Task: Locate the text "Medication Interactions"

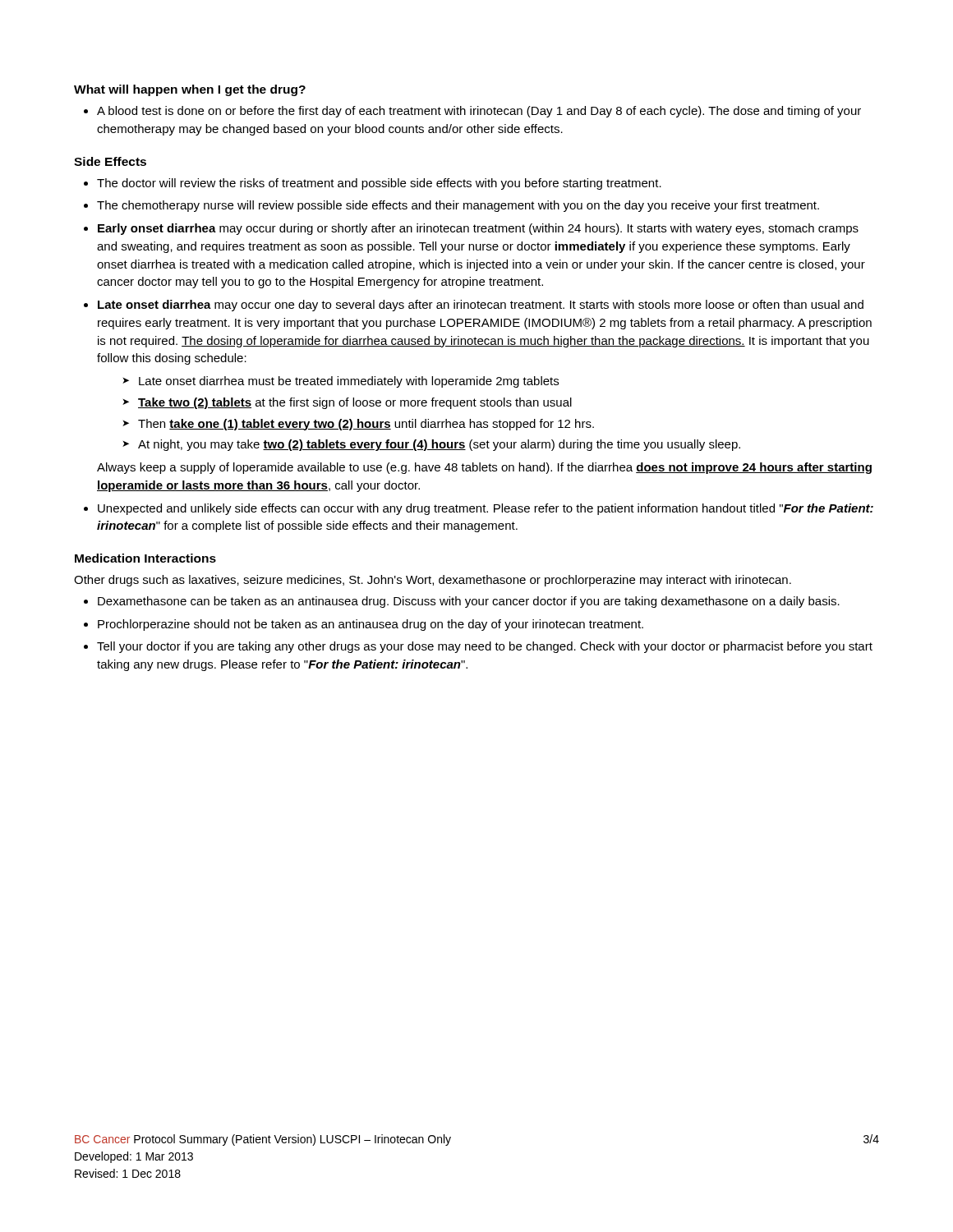Action: [145, 558]
